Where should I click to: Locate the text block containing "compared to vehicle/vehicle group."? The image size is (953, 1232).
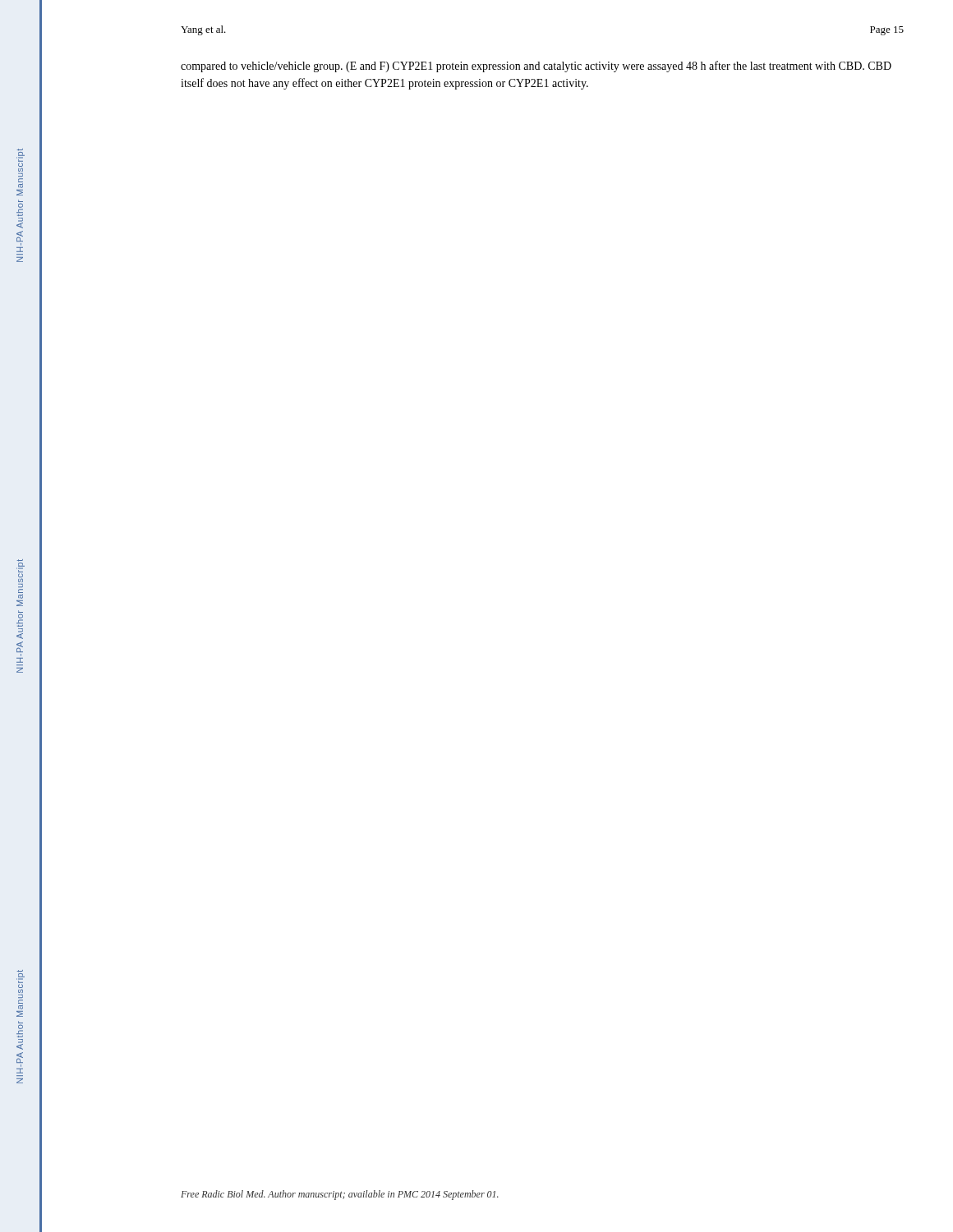point(536,75)
